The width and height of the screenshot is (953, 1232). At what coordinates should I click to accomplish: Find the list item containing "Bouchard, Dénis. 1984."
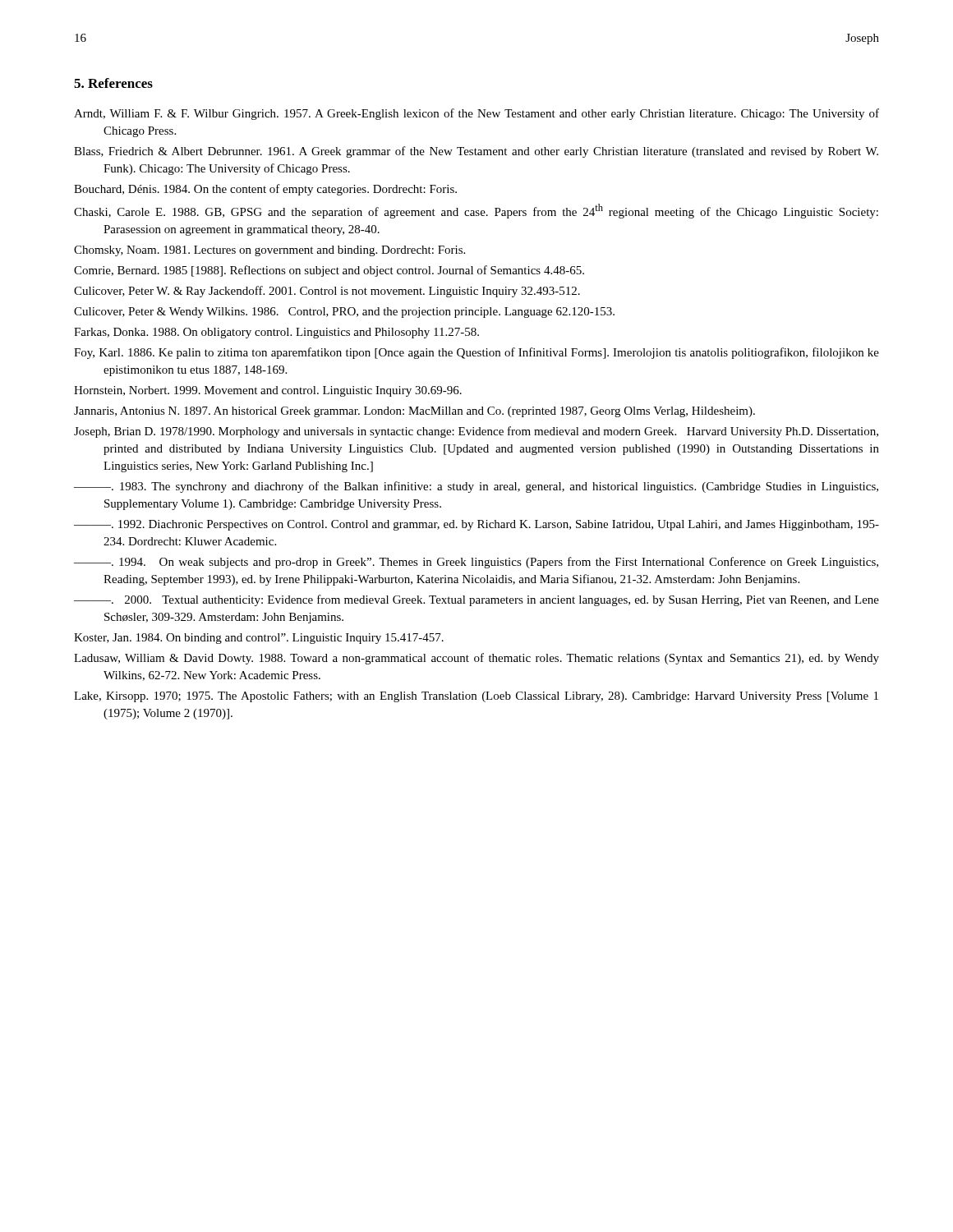pos(266,189)
